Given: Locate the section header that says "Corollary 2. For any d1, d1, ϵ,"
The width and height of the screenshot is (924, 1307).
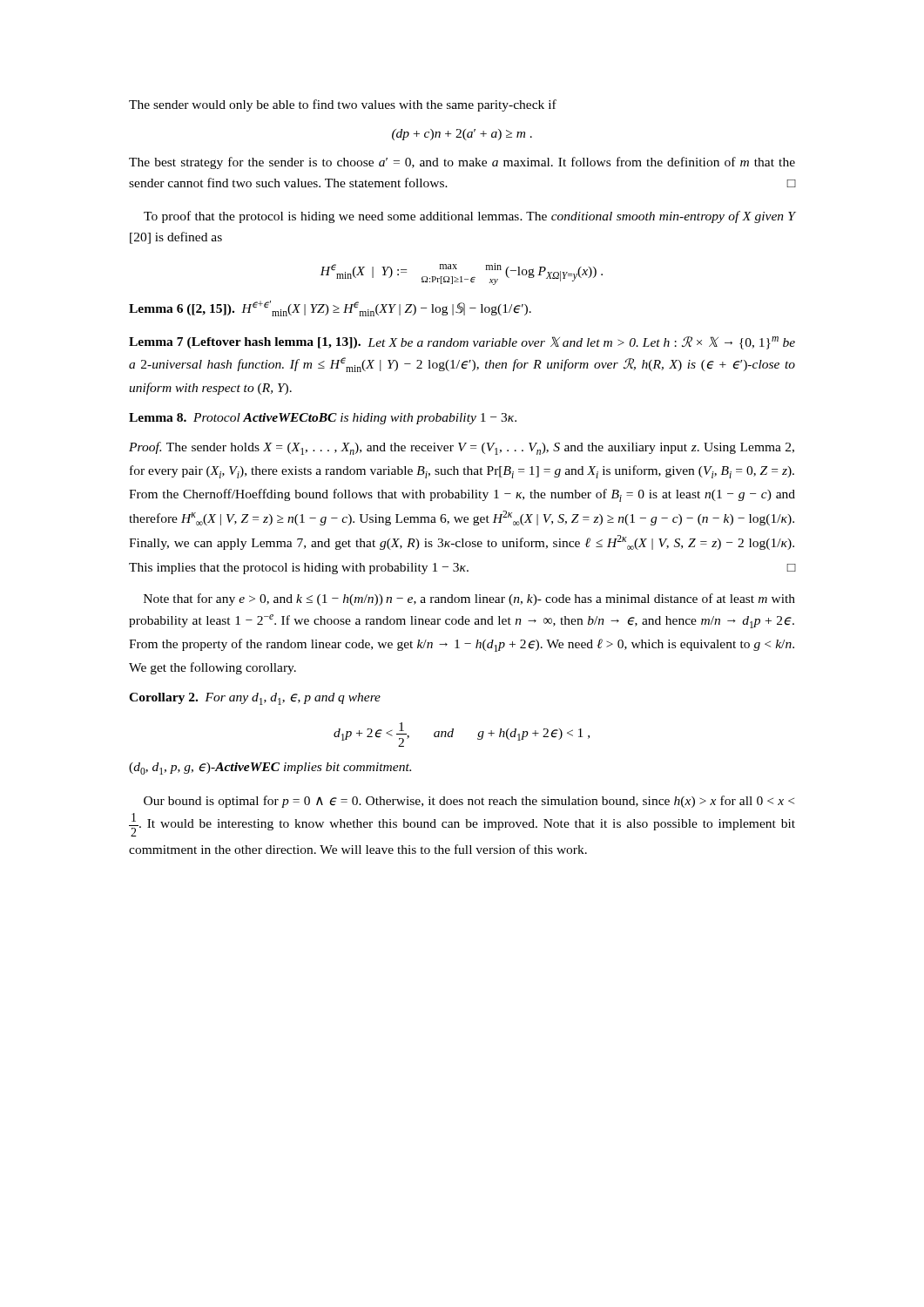Looking at the screenshot, I should 255,699.
